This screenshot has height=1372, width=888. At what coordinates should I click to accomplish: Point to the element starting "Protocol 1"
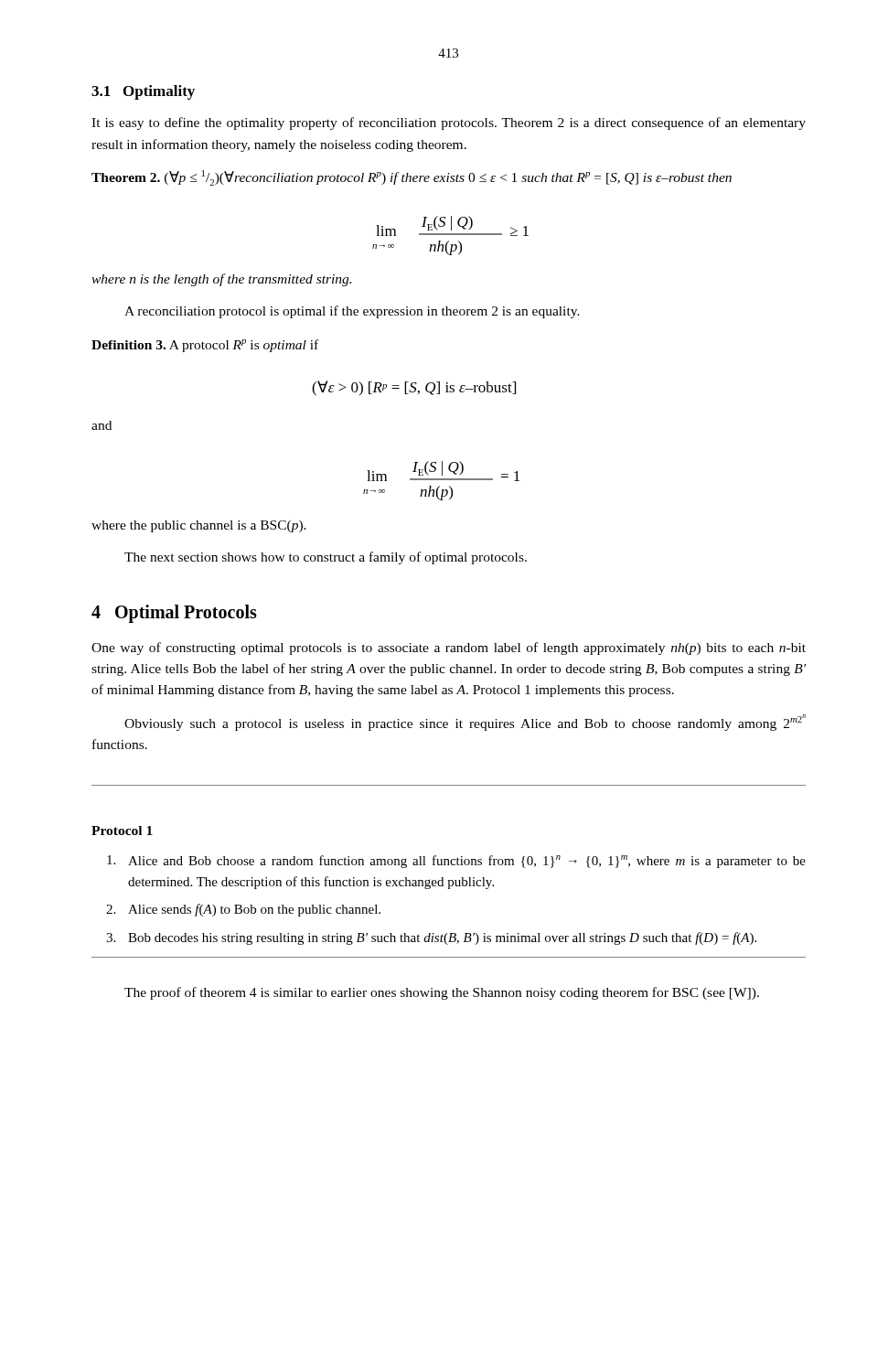point(122,830)
